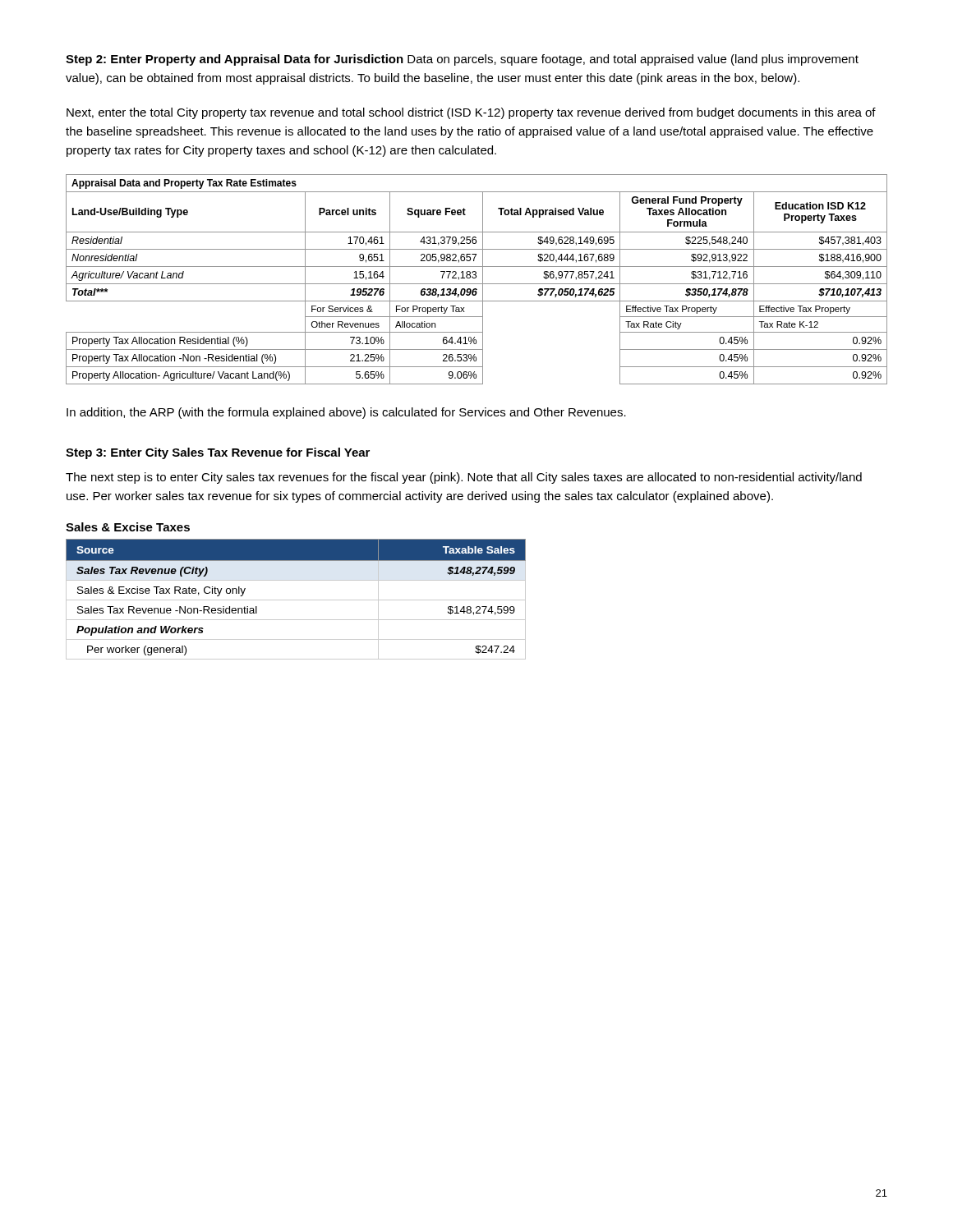Find the block on this page that starts "Step 2: Enter Property and"

click(x=462, y=68)
